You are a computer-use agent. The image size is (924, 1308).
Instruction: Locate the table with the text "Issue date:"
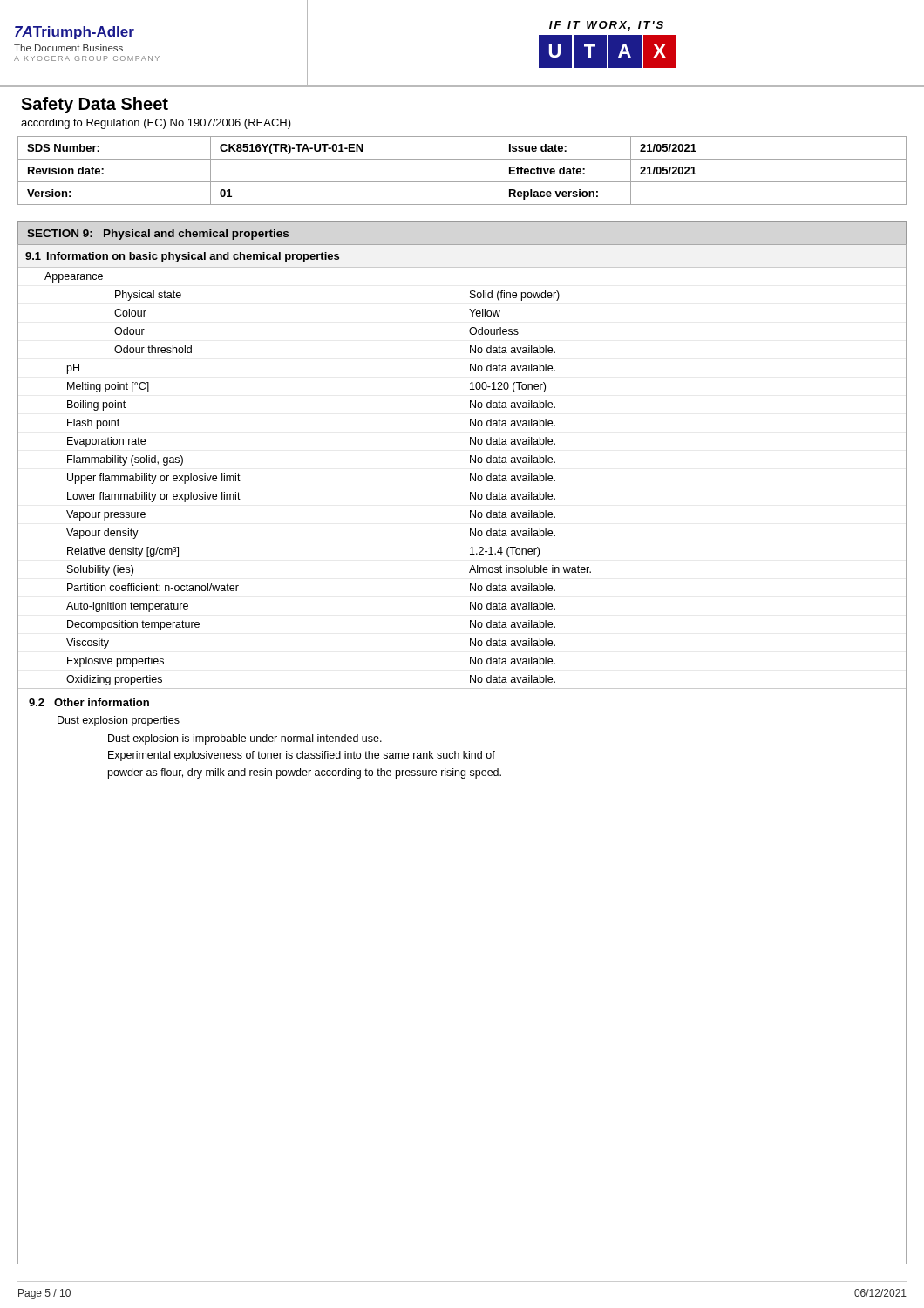tap(462, 170)
